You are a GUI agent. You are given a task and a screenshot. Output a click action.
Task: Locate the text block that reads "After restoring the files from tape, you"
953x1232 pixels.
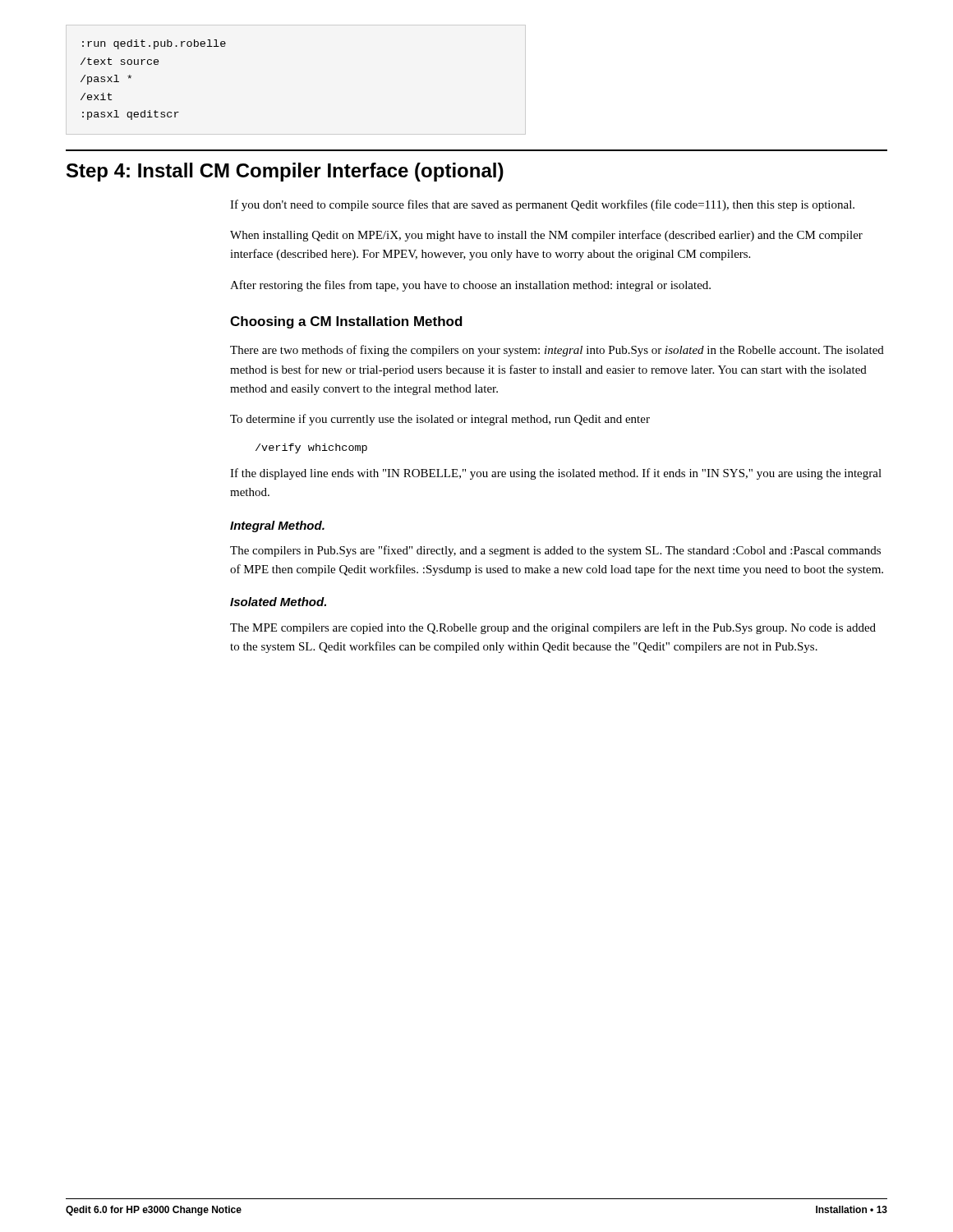tap(559, 285)
